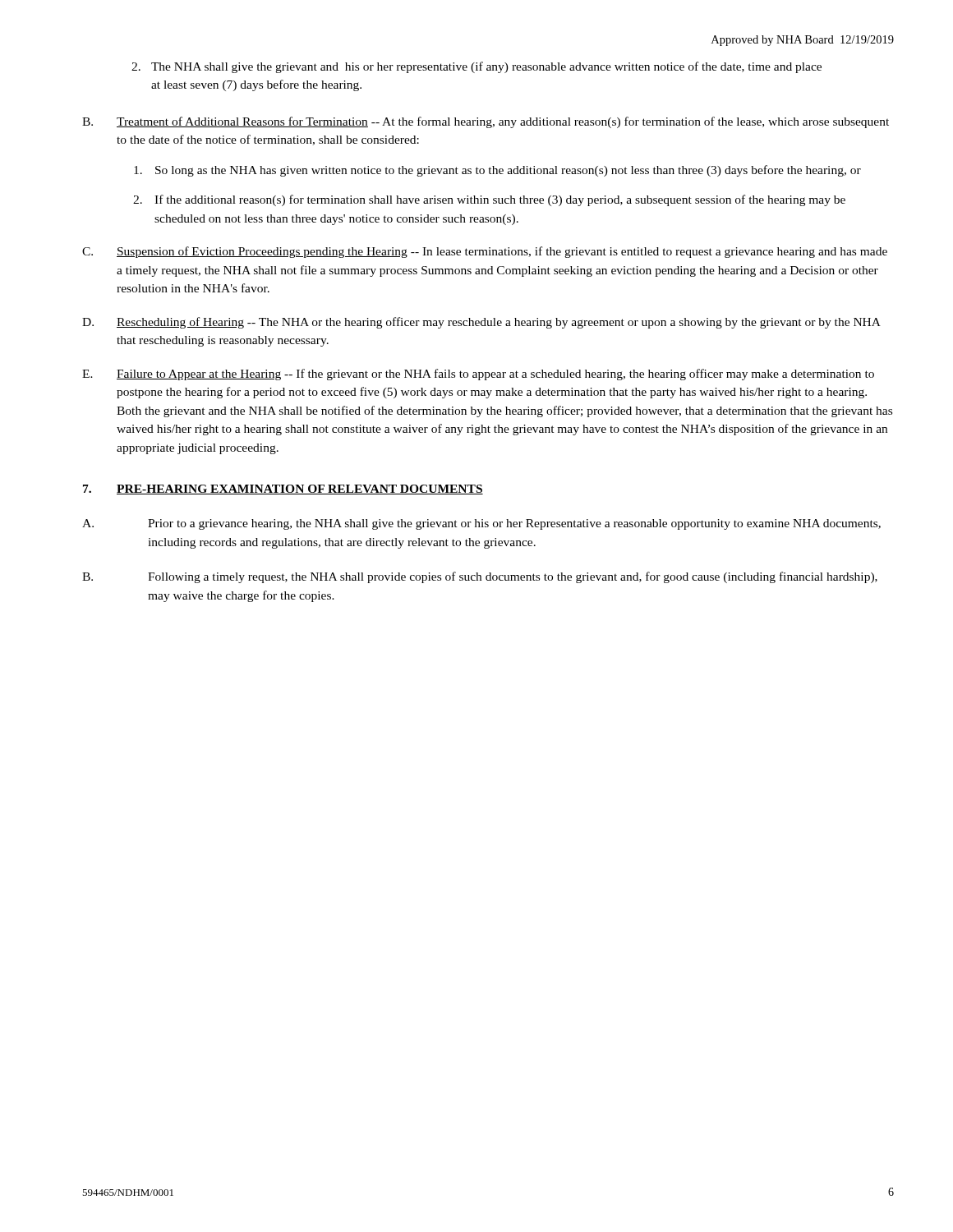
Task: Locate the text starting "B. Following a timely request, the NHA"
Action: 488,586
